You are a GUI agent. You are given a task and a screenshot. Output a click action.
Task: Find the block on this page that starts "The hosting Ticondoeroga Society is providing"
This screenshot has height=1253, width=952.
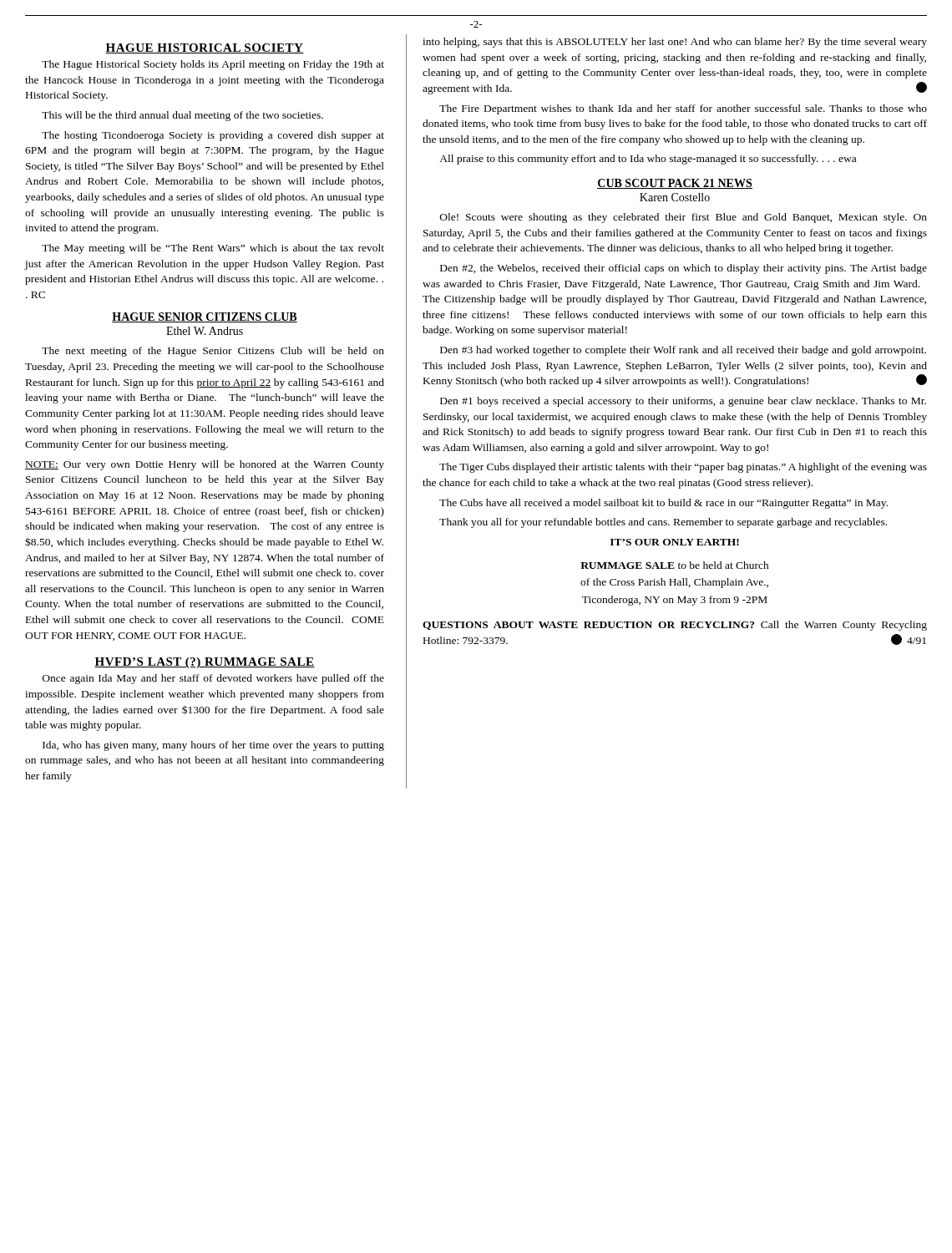(205, 182)
